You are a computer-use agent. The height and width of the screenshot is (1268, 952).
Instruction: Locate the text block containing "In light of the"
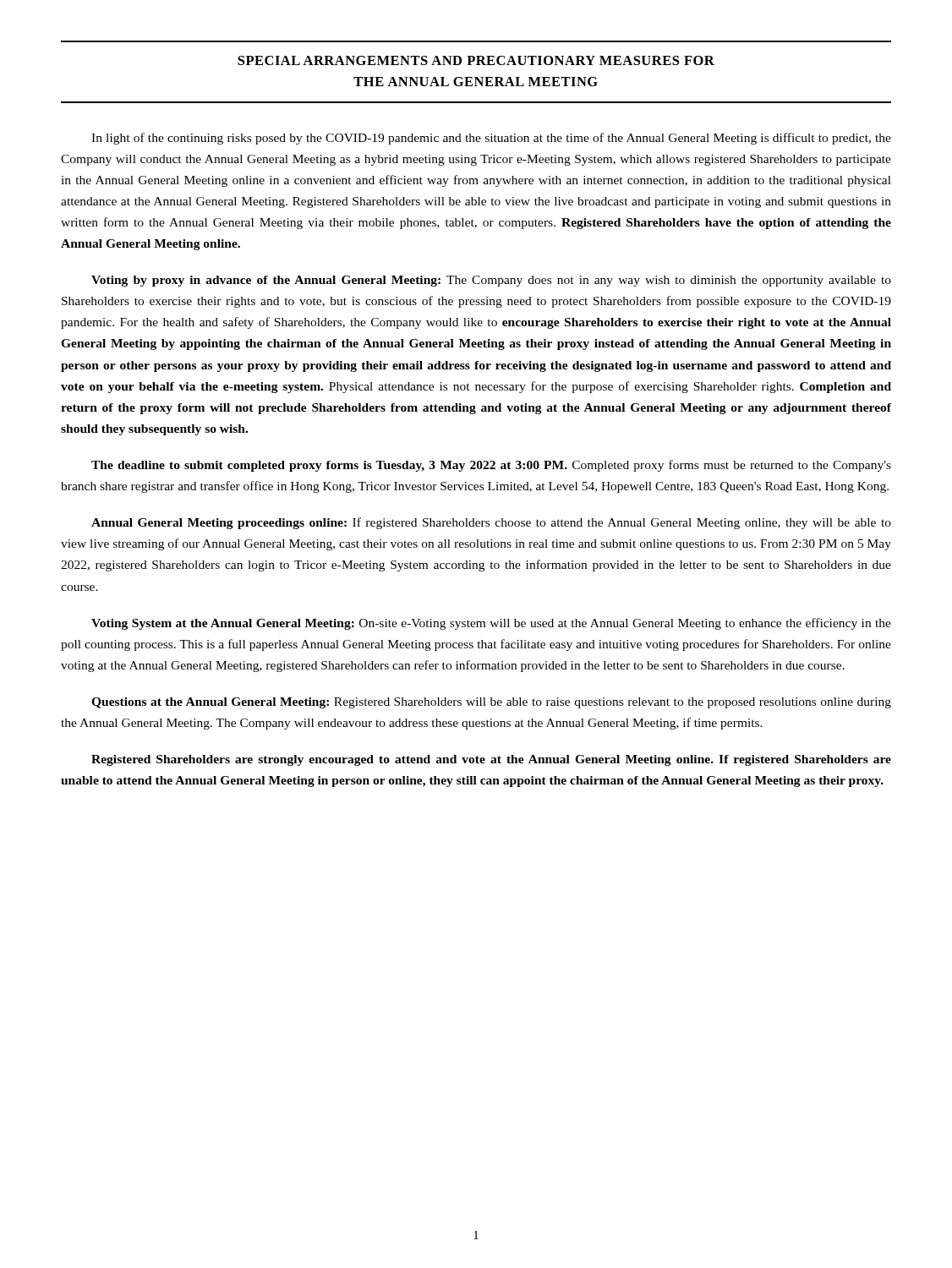(476, 190)
